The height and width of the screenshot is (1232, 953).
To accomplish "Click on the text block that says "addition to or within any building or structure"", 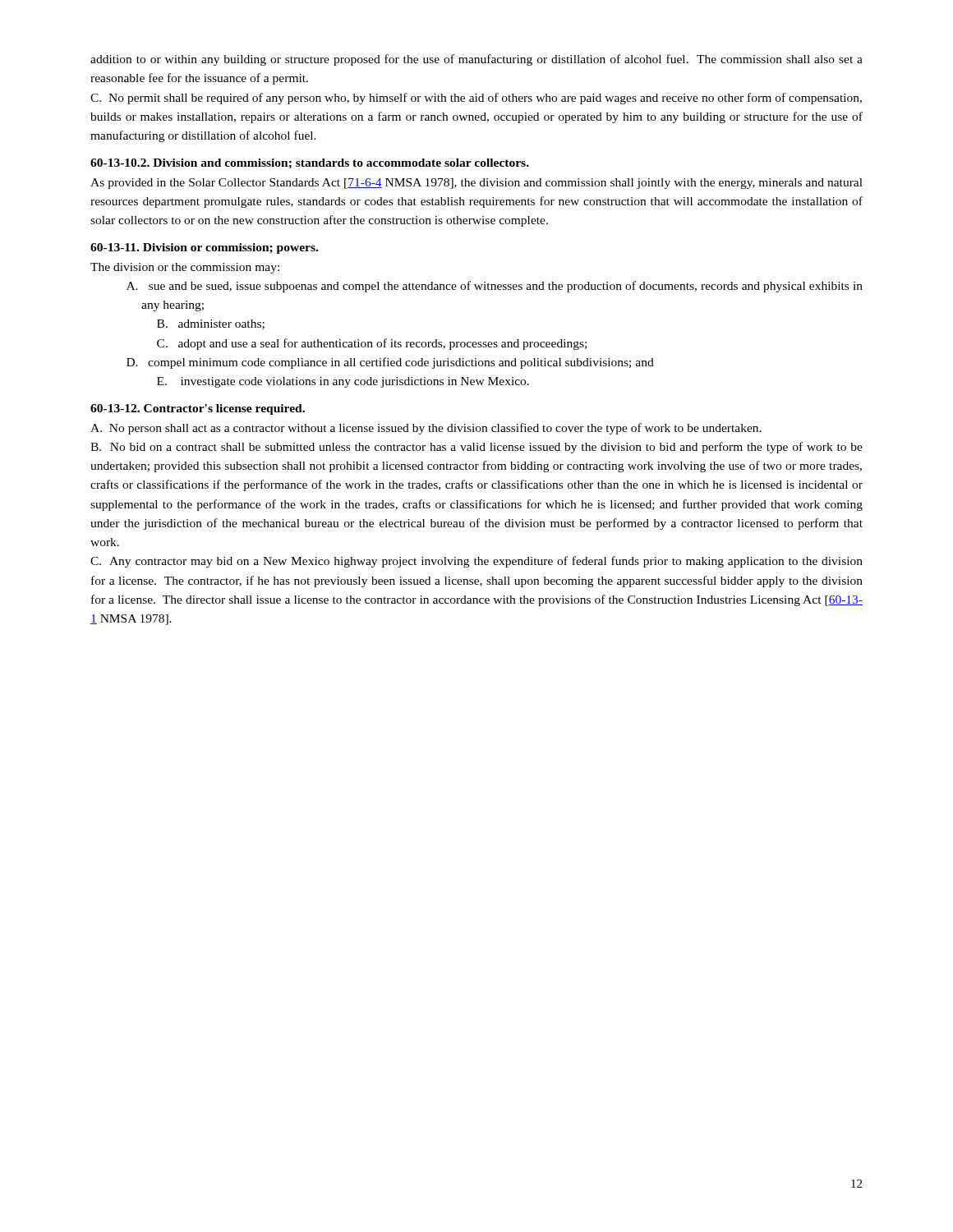I will [x=476, y=97].
